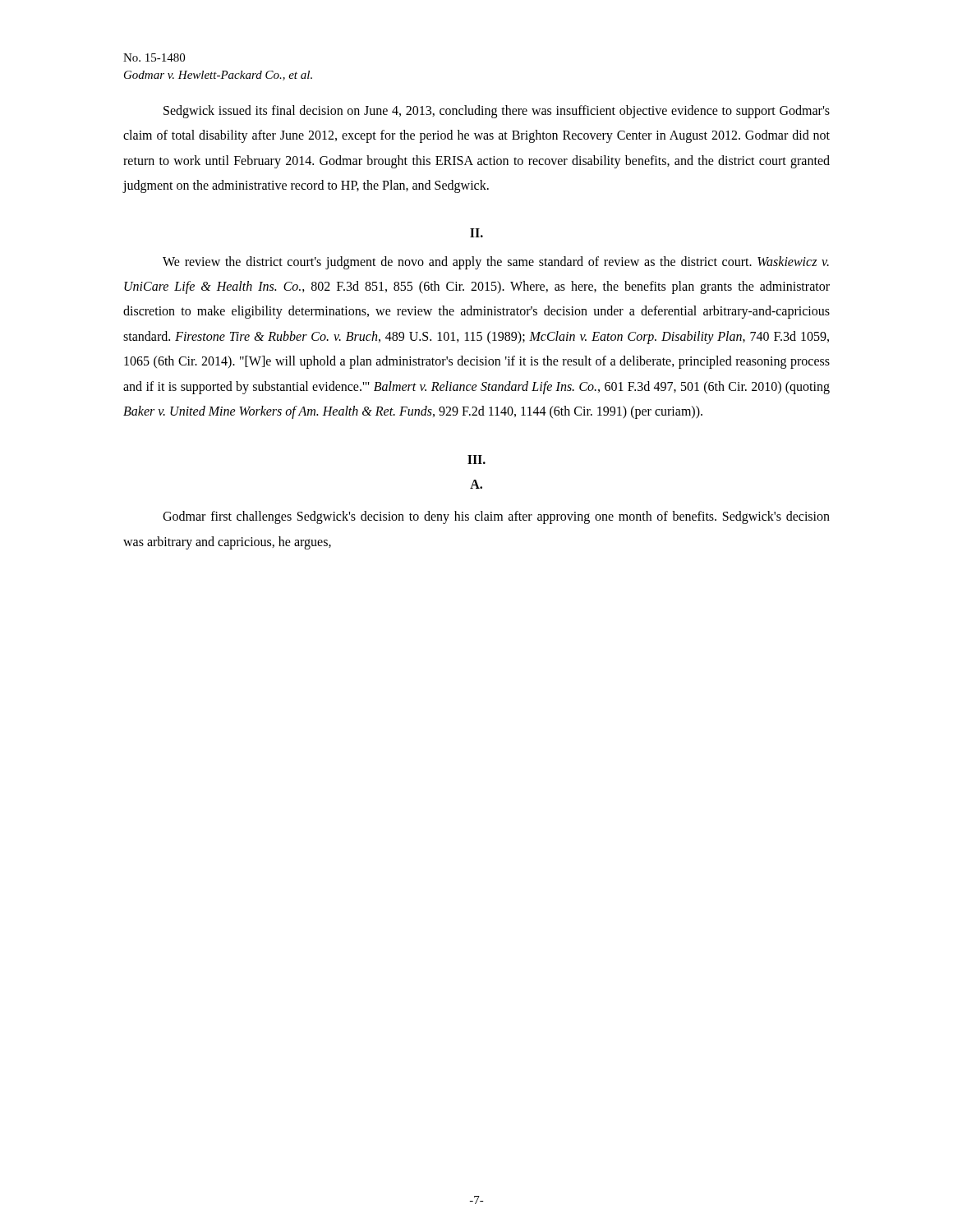Click the passage that begins "Godmar first challenges Sedgwick's decision to deny"
This screenshot has width=953, height=1232.
click(476, 530)
